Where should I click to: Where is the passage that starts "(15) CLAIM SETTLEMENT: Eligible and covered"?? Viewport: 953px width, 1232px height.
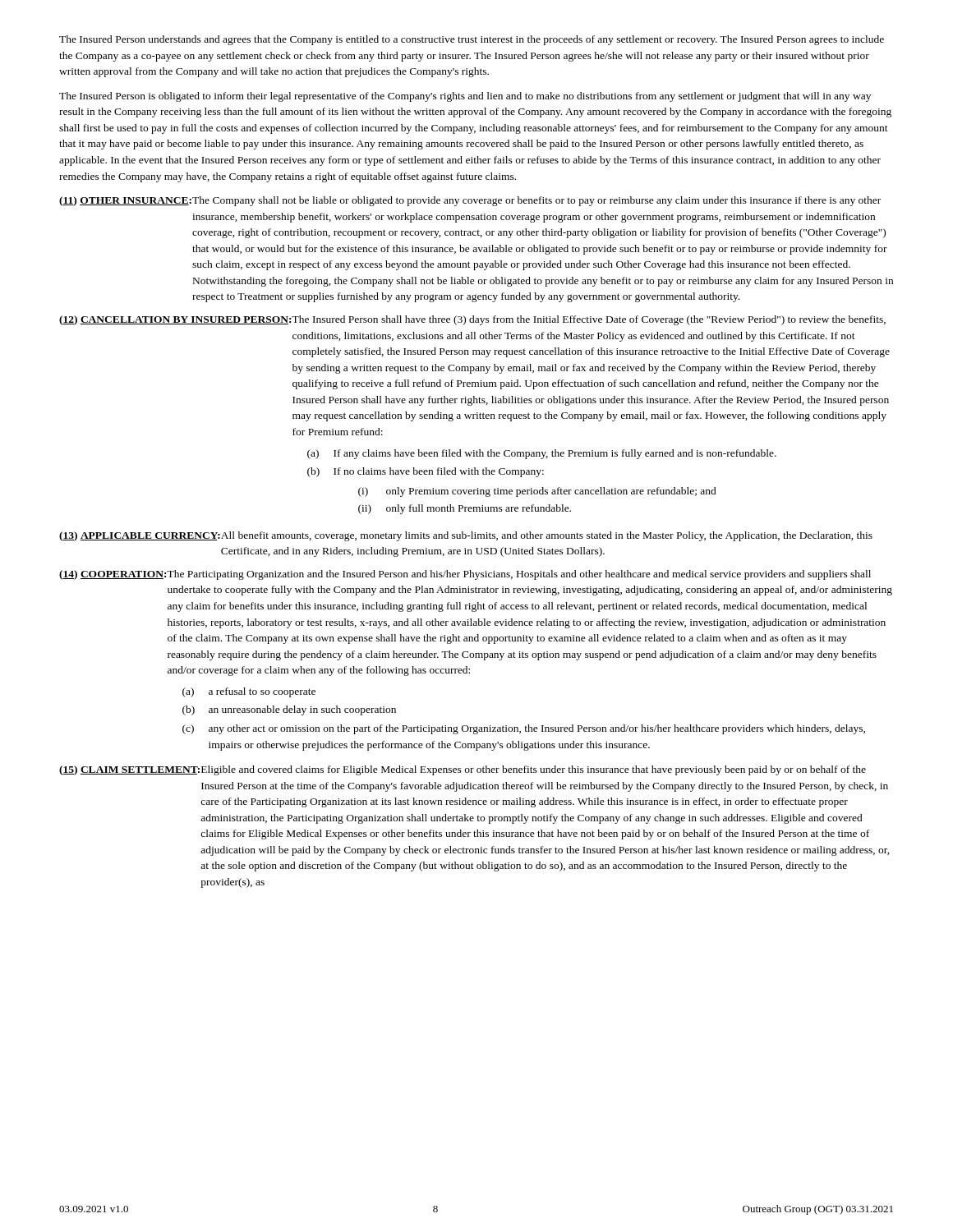point(476,826)
